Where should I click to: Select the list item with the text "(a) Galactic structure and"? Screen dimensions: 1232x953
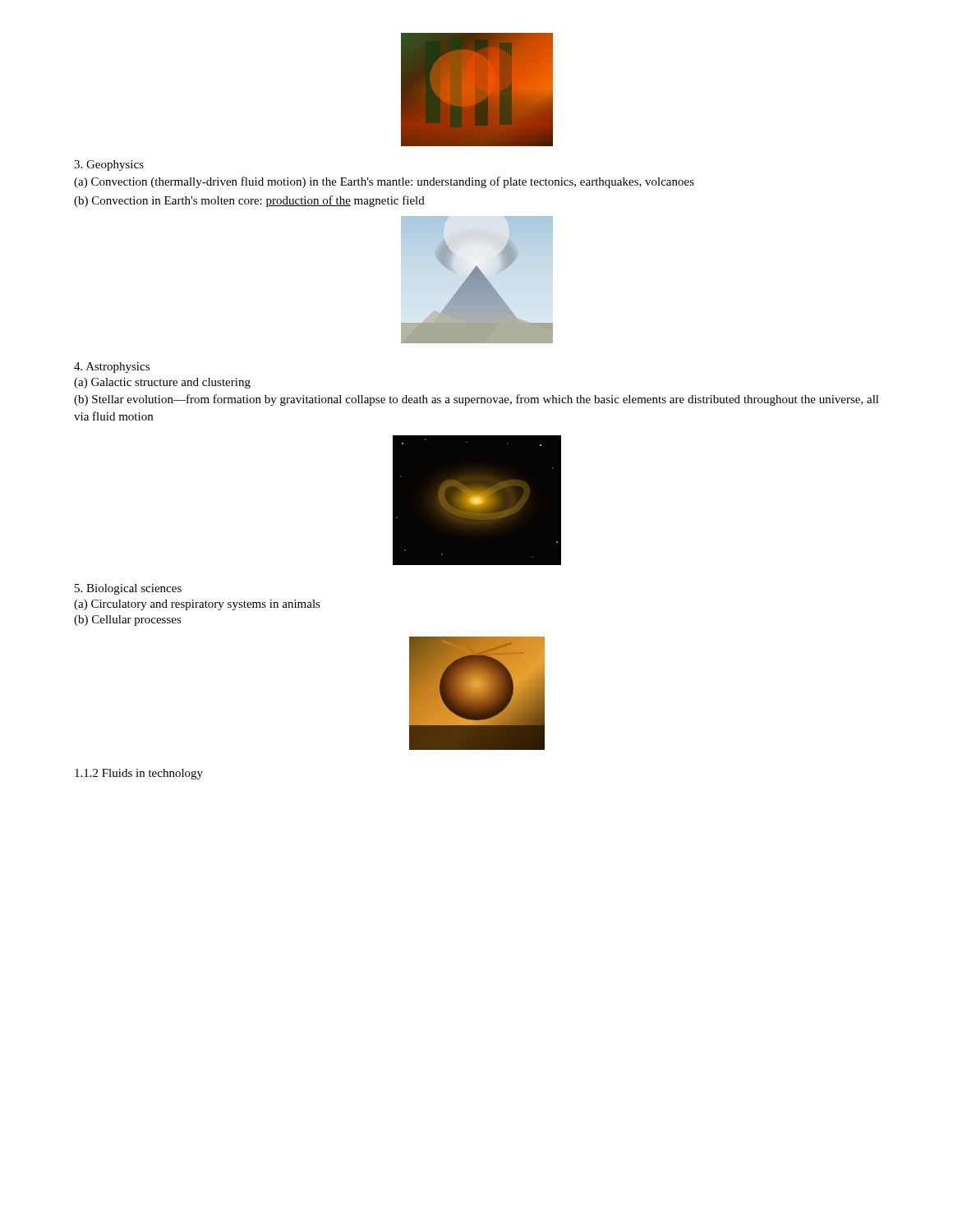point(162,382)
